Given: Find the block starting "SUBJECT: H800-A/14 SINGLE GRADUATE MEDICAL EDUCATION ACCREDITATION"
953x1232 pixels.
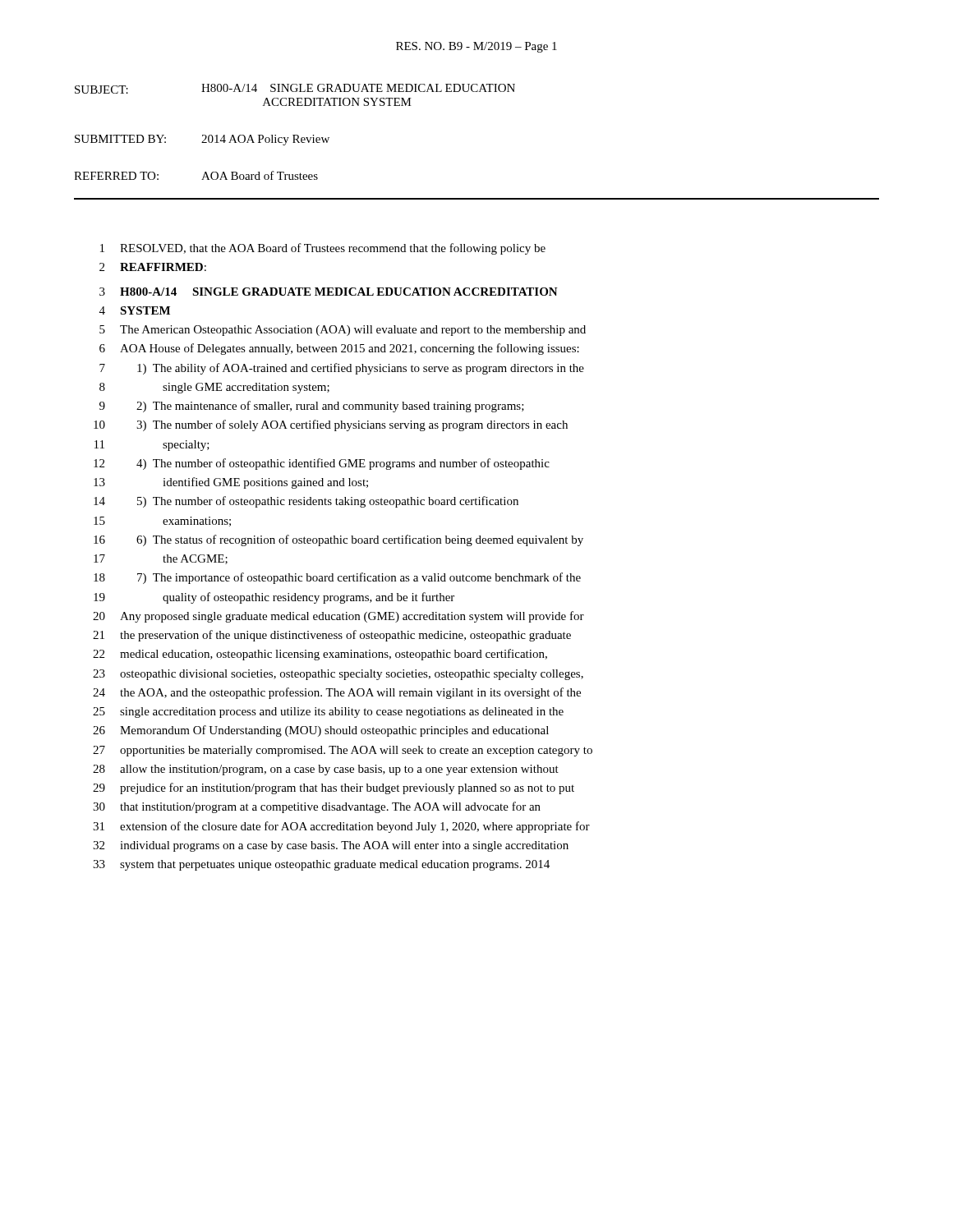Looking at the screenshot, I should [295, 95].
